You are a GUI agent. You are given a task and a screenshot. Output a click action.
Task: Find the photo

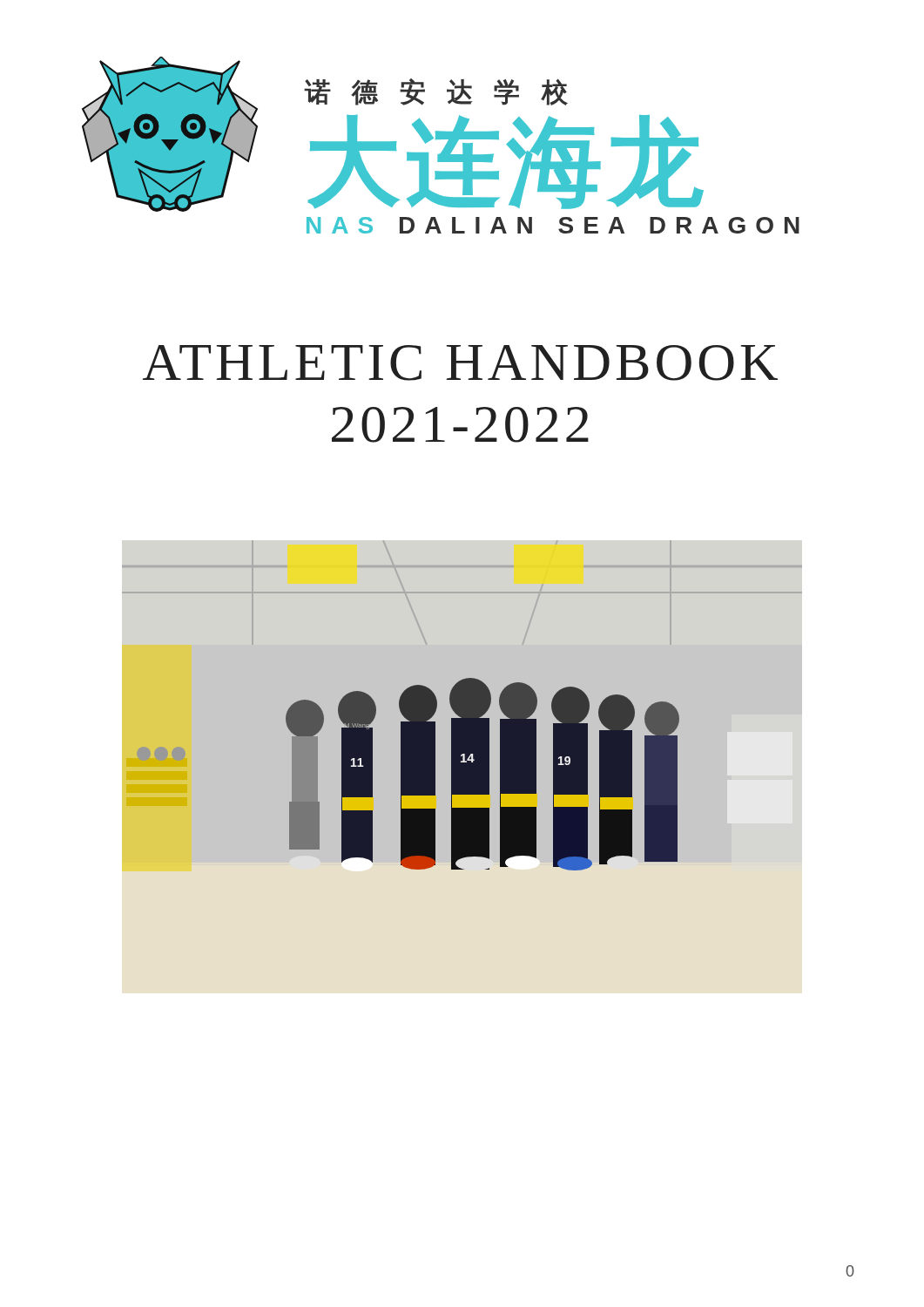pyautogui.click(x=462, y=767)
